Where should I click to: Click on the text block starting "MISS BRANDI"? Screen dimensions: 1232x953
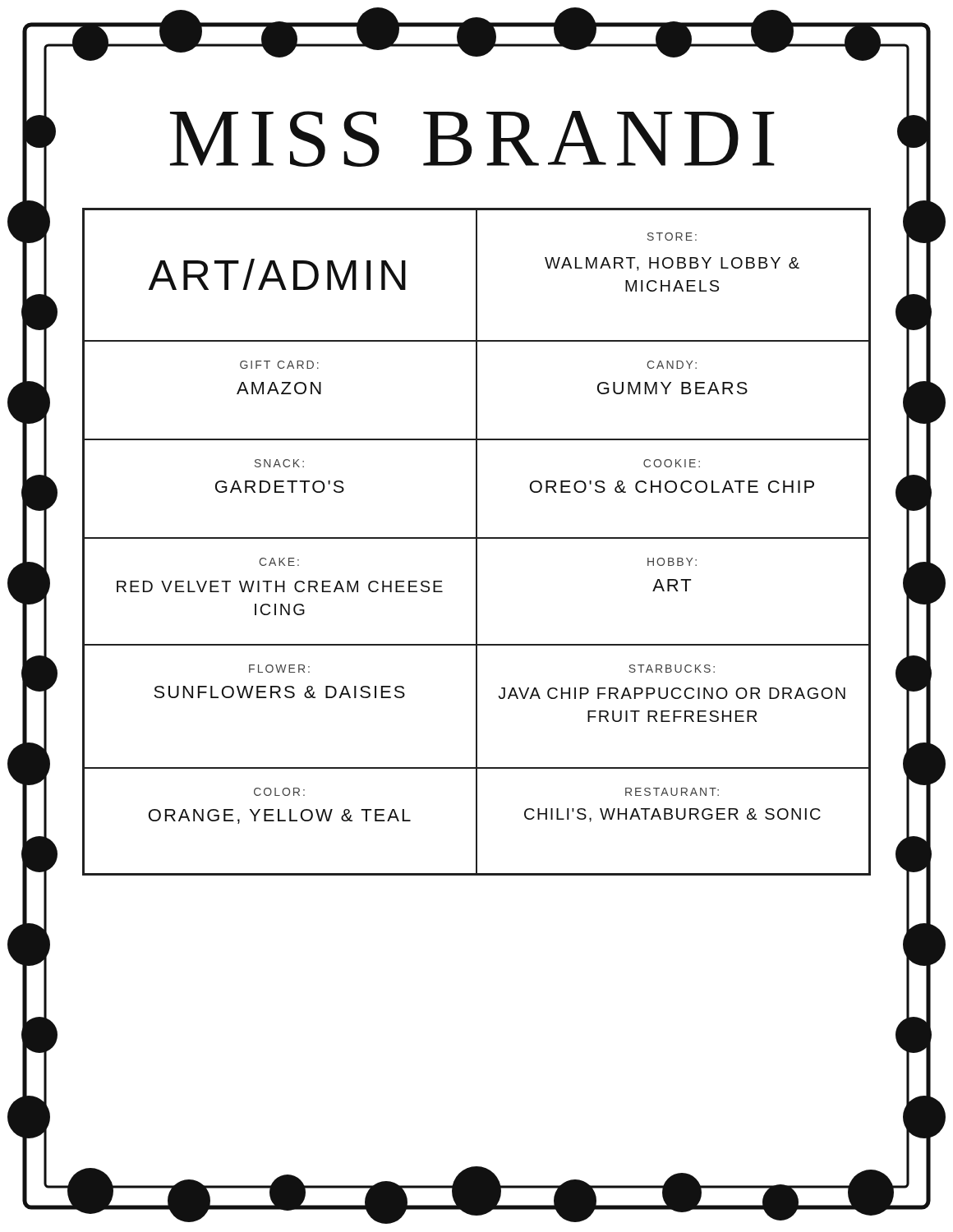click(476, 138)
